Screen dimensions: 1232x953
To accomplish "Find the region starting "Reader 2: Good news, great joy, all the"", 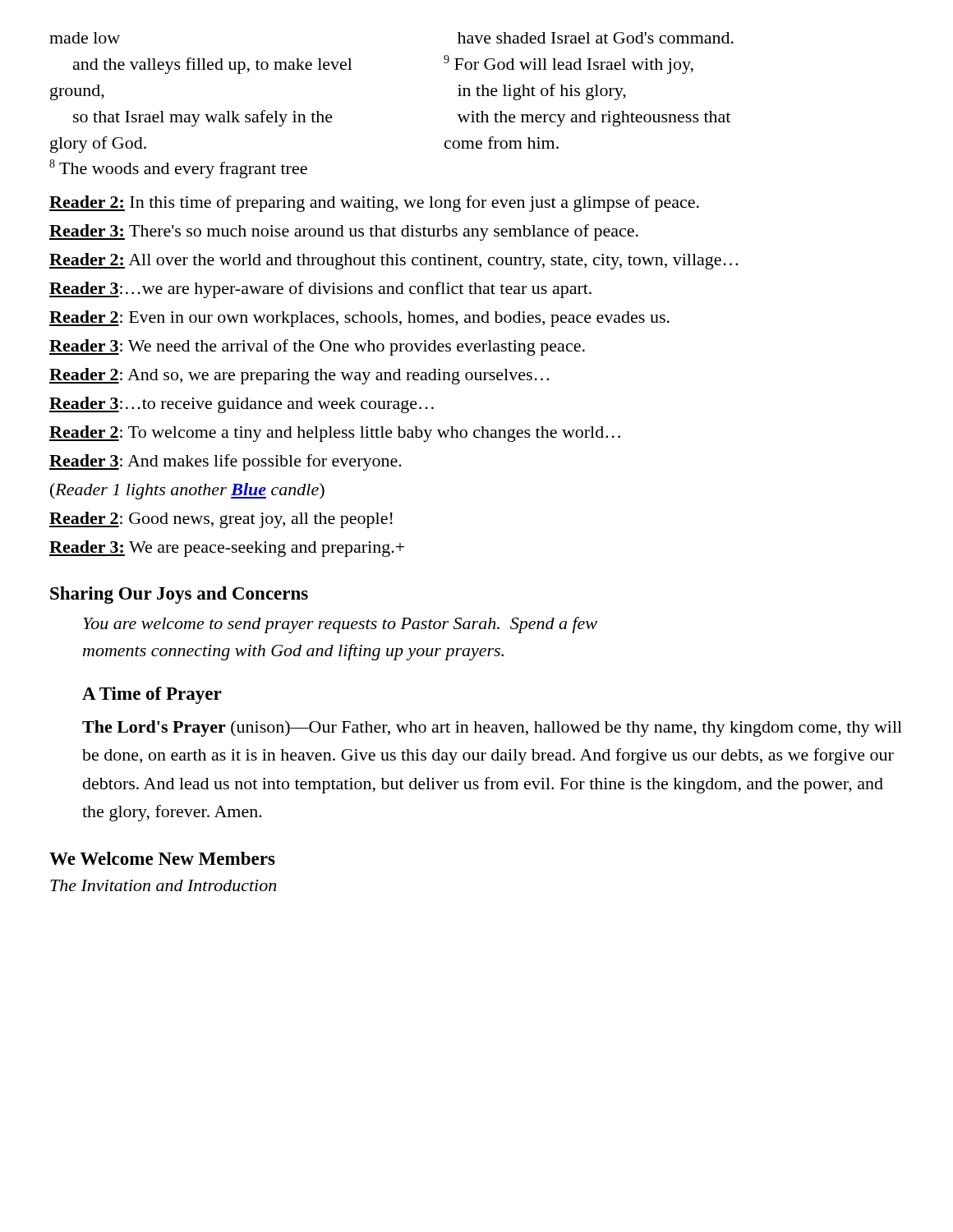I will point(222,518).
